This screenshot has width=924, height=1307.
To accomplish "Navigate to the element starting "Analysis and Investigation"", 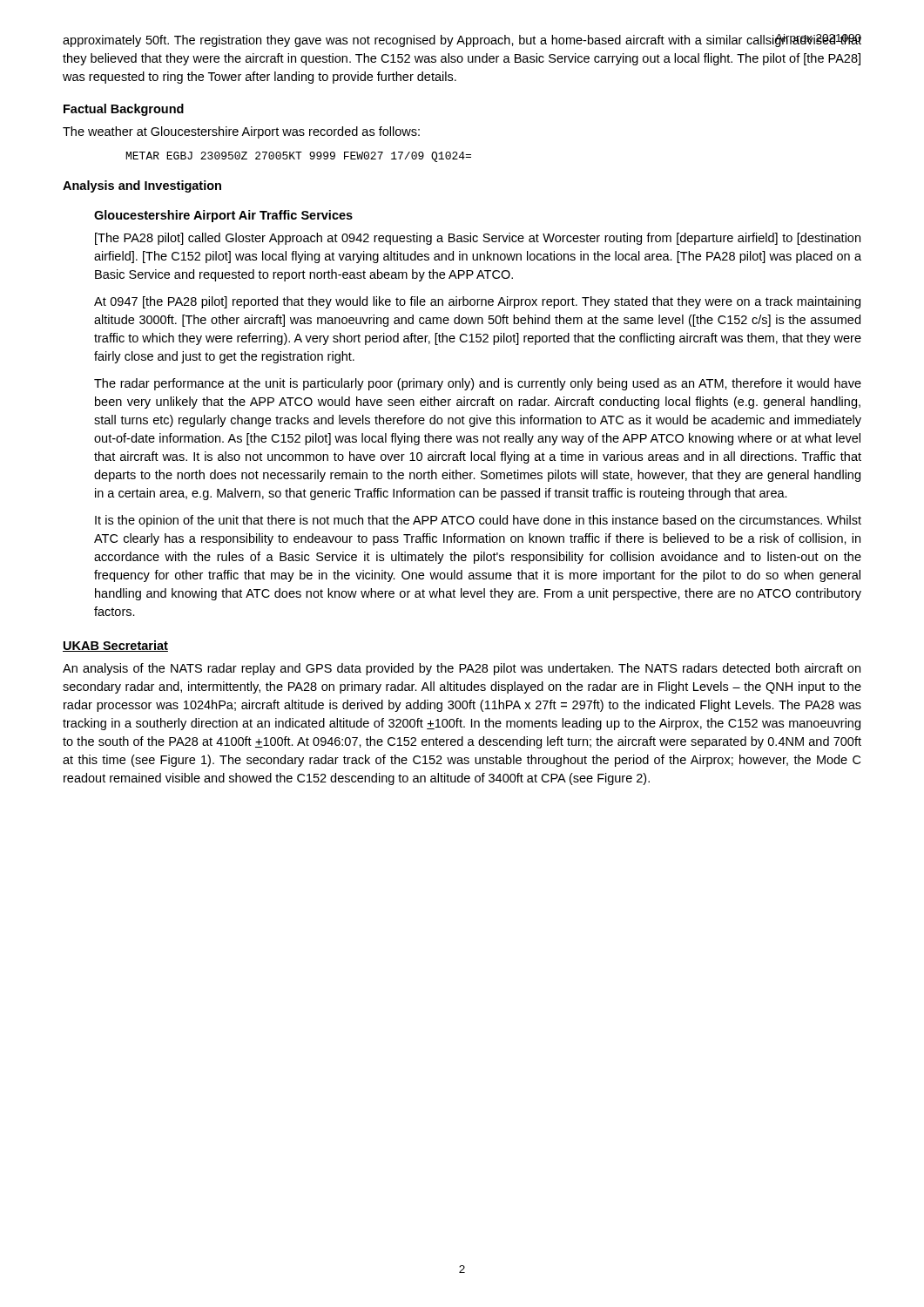I will point(142,186).
